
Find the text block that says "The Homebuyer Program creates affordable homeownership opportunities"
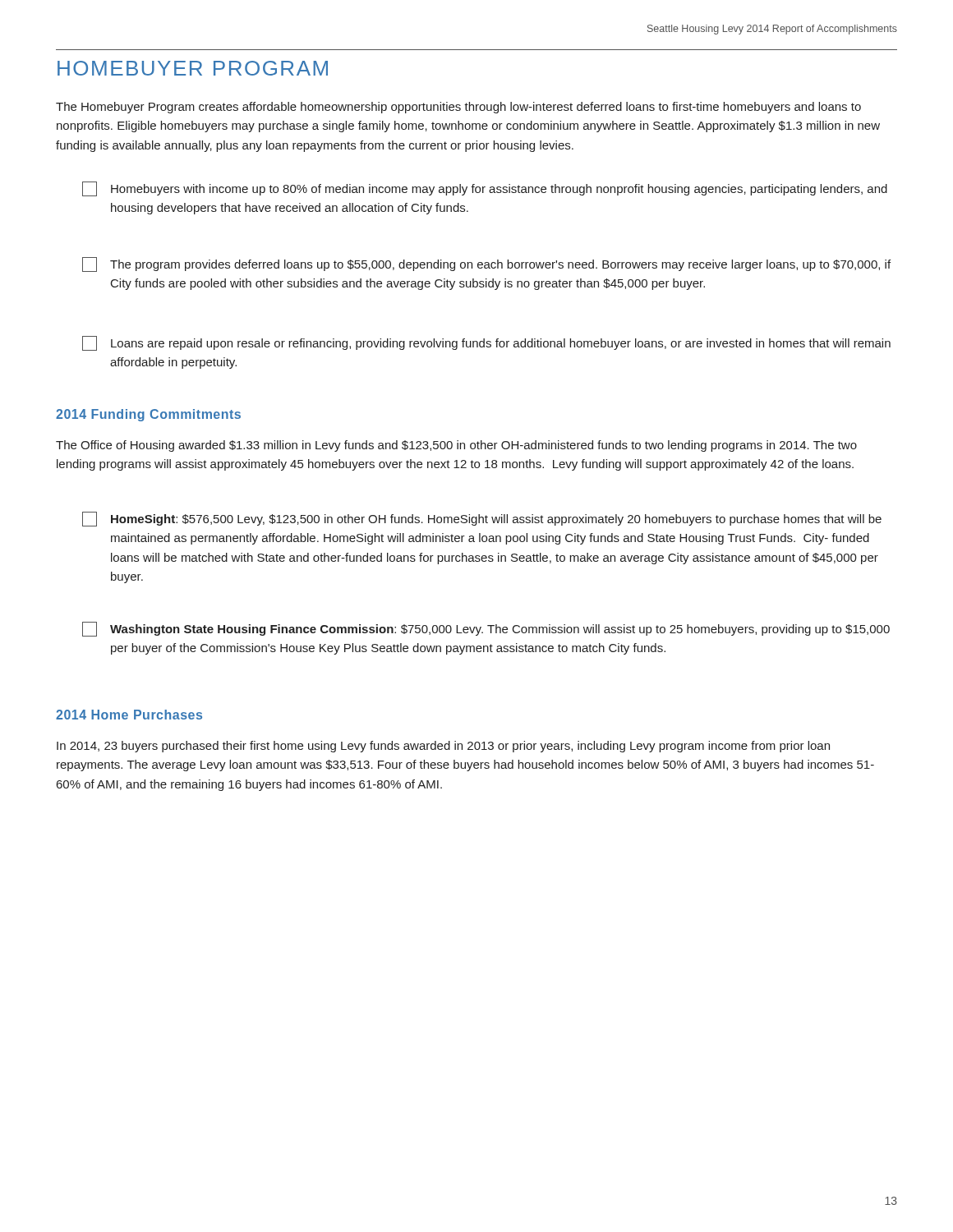pos(468,125)
